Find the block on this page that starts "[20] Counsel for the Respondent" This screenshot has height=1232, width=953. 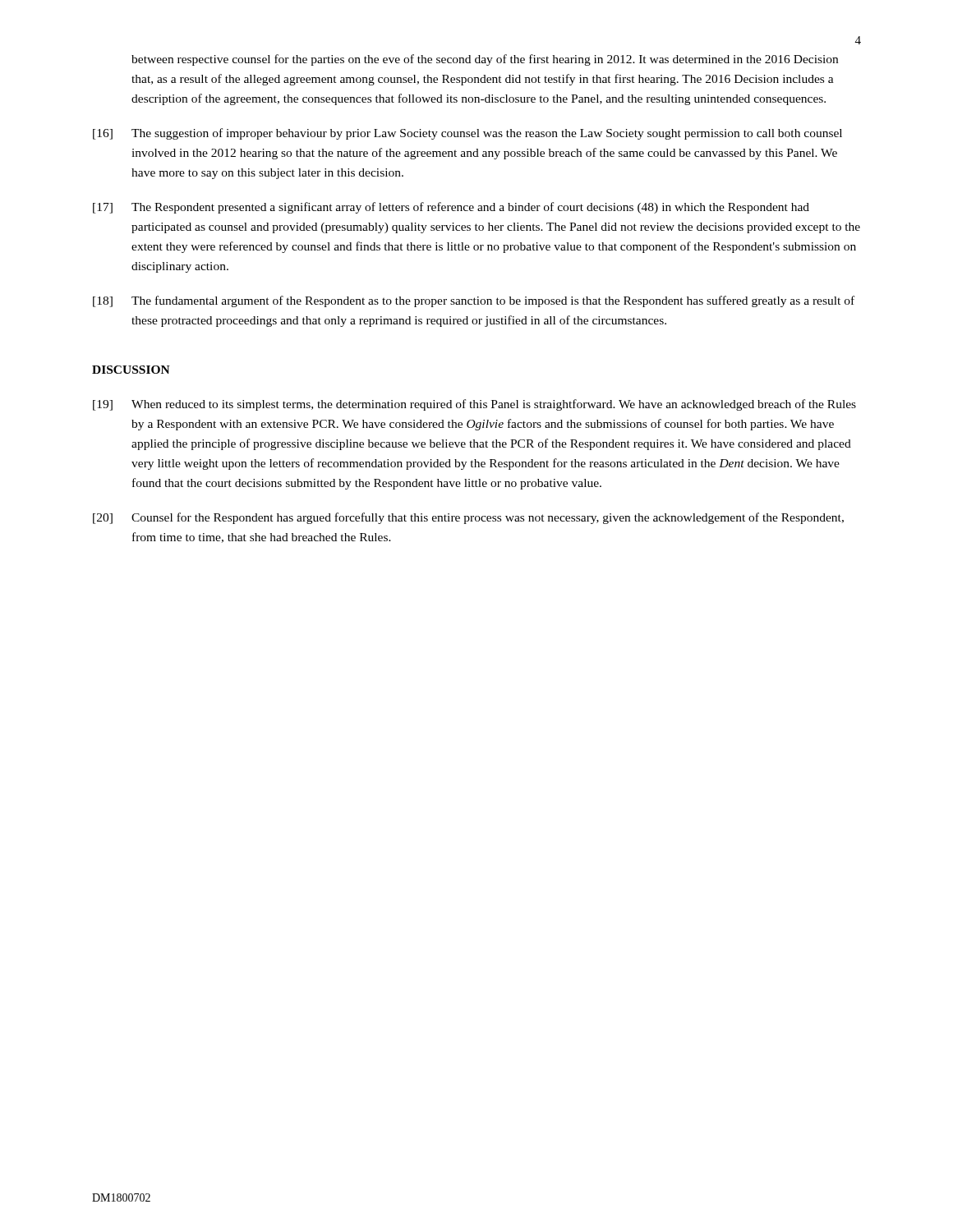[x=476, y=528]
